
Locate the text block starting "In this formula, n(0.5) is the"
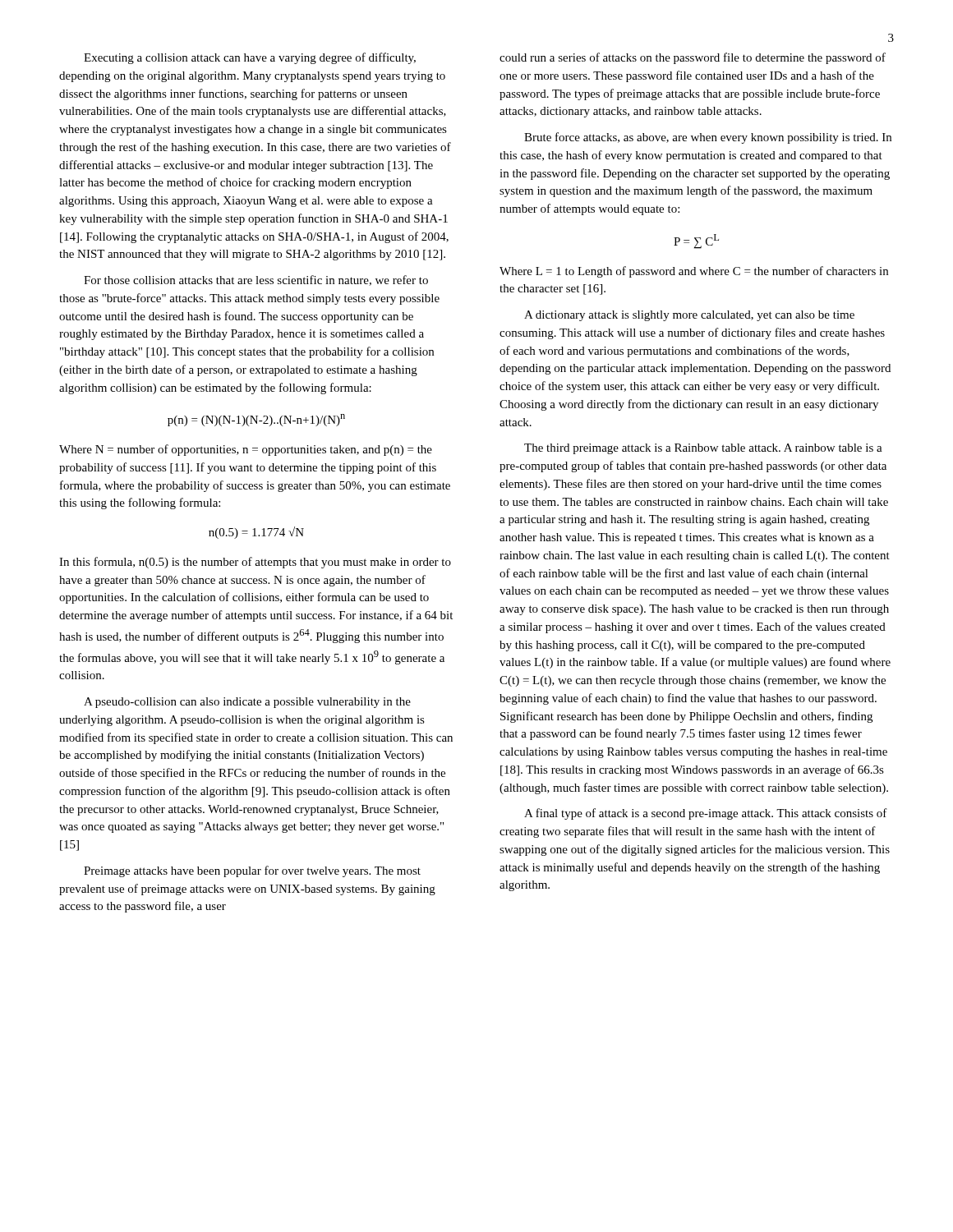point(256,619)
